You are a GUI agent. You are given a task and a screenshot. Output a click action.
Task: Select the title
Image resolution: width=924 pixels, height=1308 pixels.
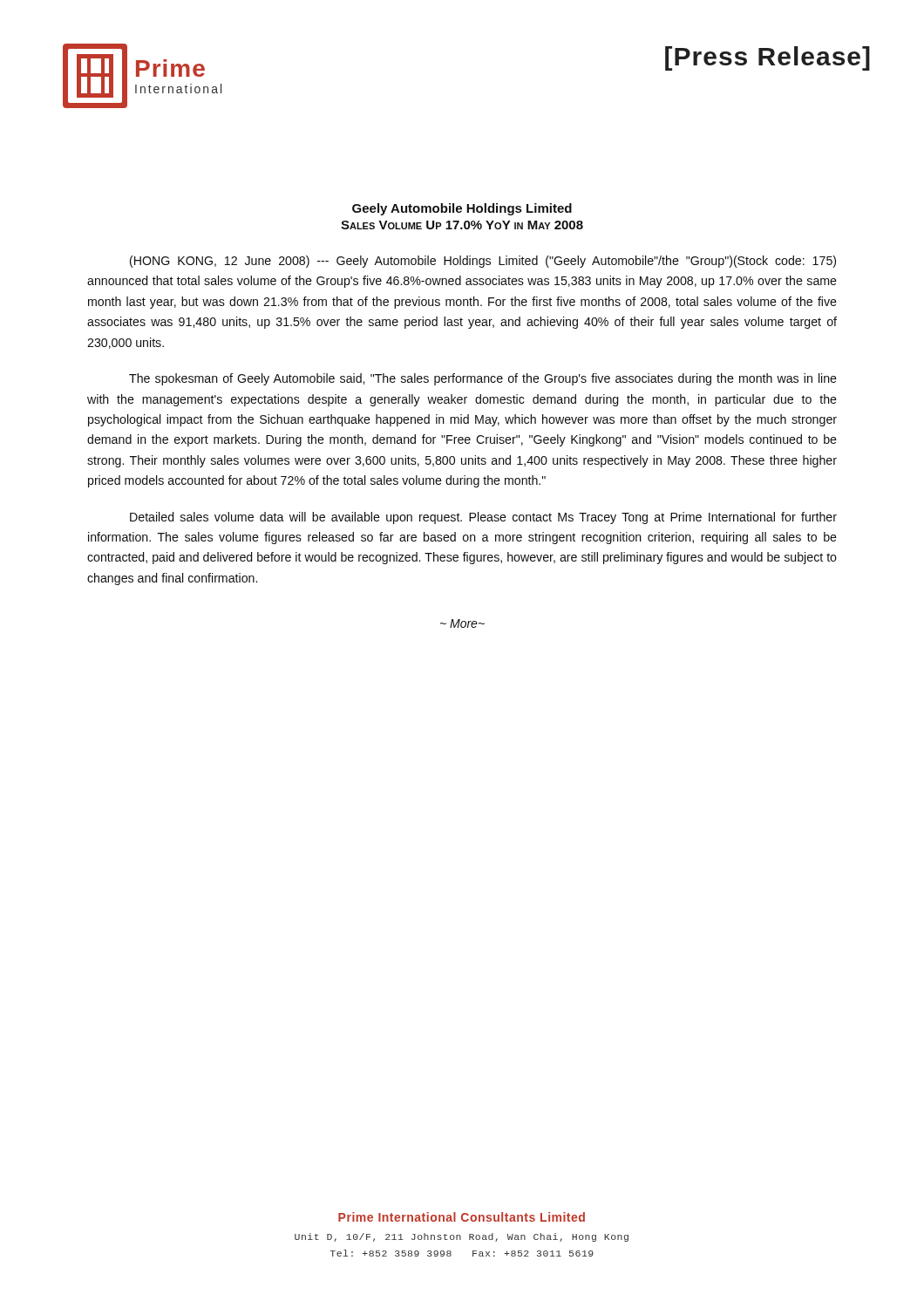pyautogui.click(x=768, y=56)
